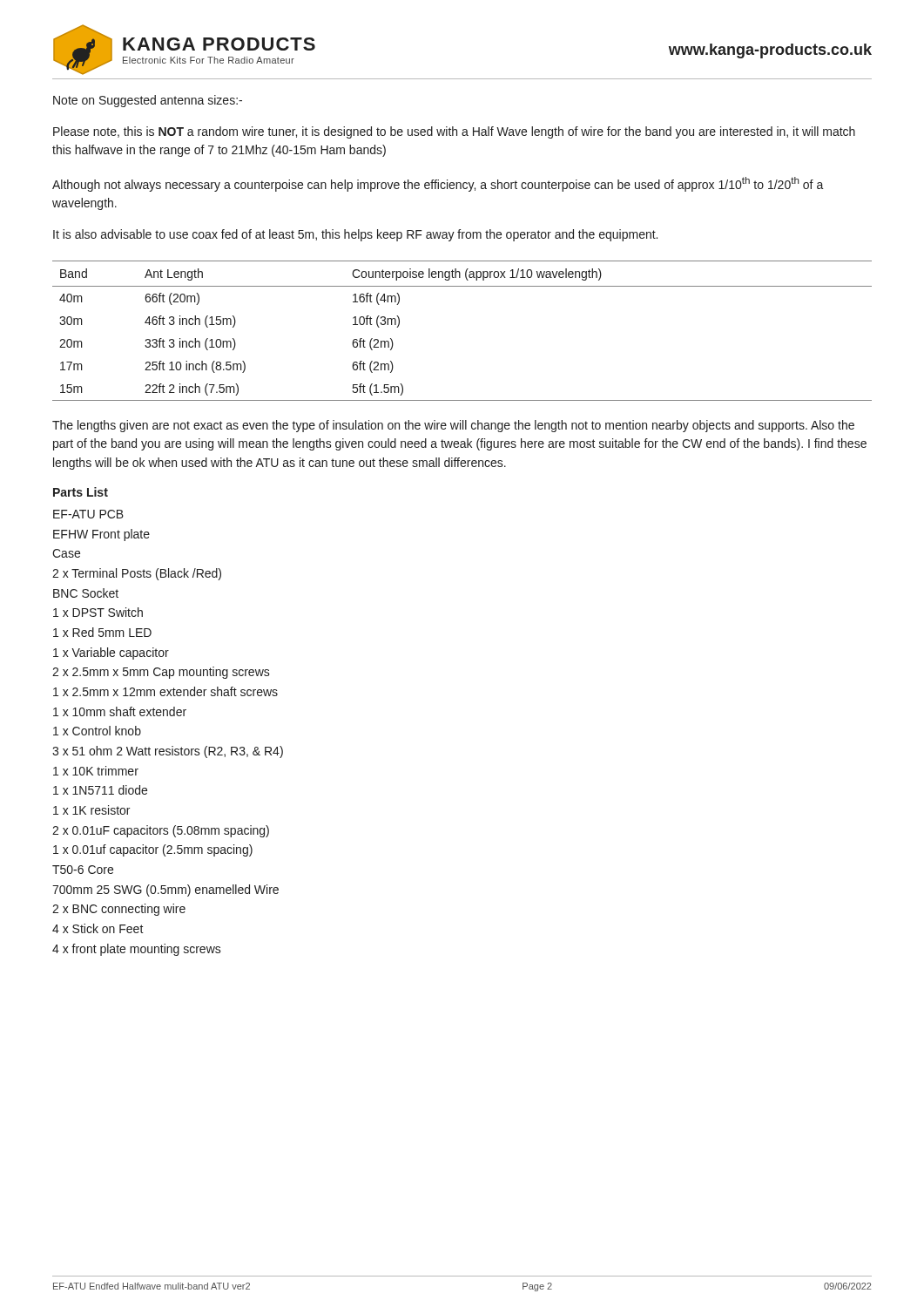
Task: Click where it says "1 x 0.01uf capacitor (2.5mm spacing)"
Action: pyautogui.click(x=153, y=850)
